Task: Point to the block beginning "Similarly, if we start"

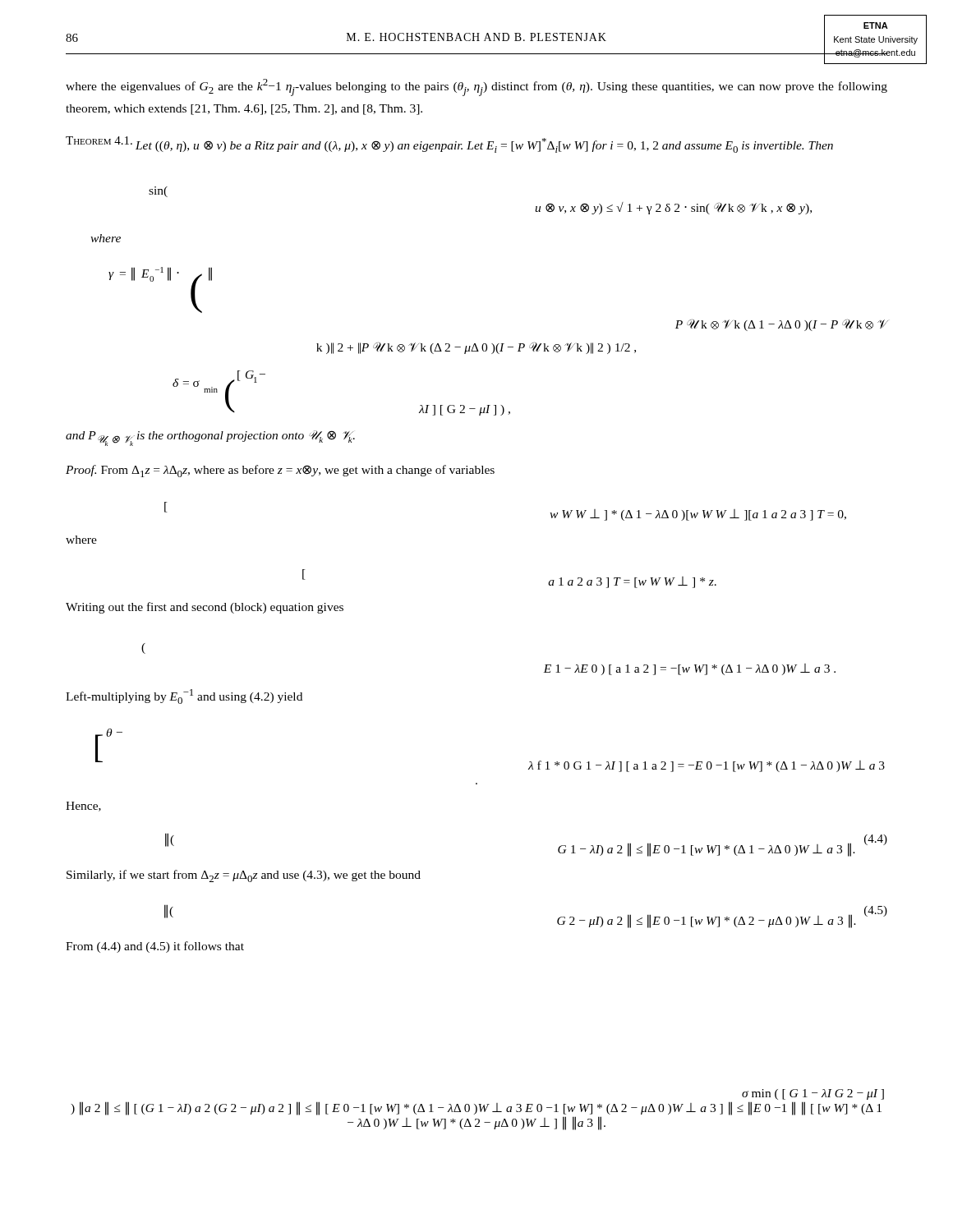Action: tap(244, 876)
